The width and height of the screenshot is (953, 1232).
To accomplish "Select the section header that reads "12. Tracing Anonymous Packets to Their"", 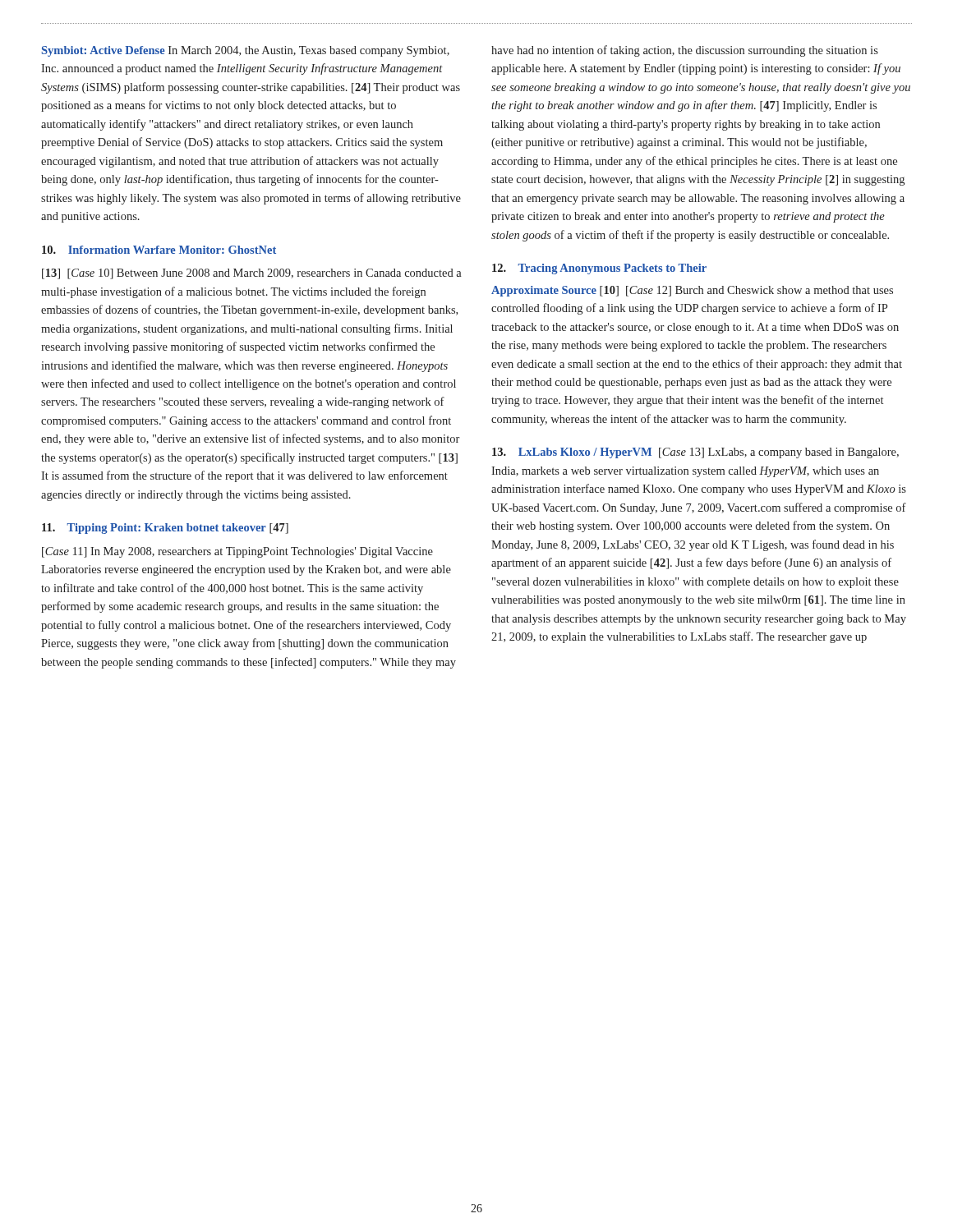I will (702, 344).
